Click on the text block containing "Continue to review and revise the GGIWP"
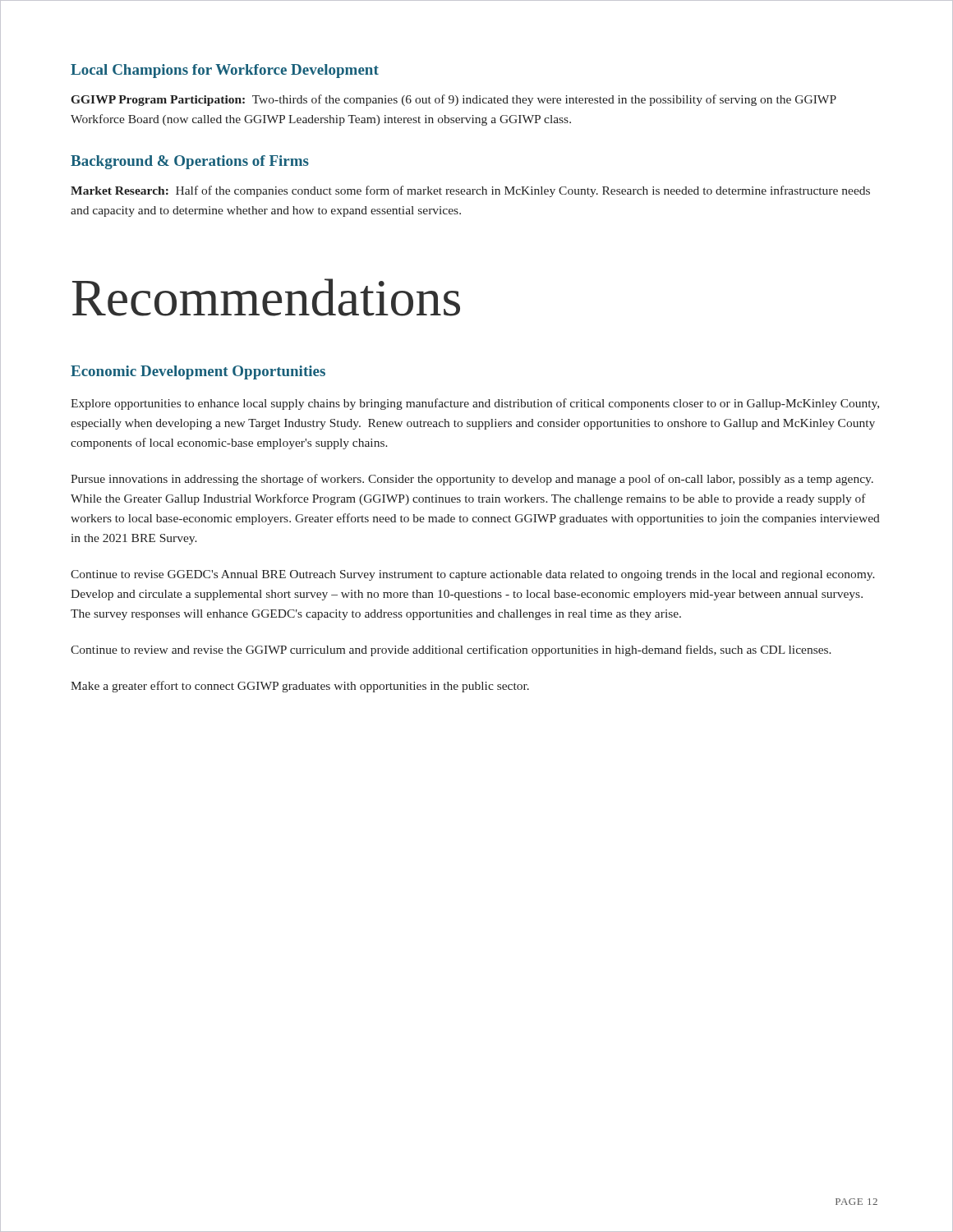The height and width of the screenshot is (1232, 953). (x=451, y=650)
